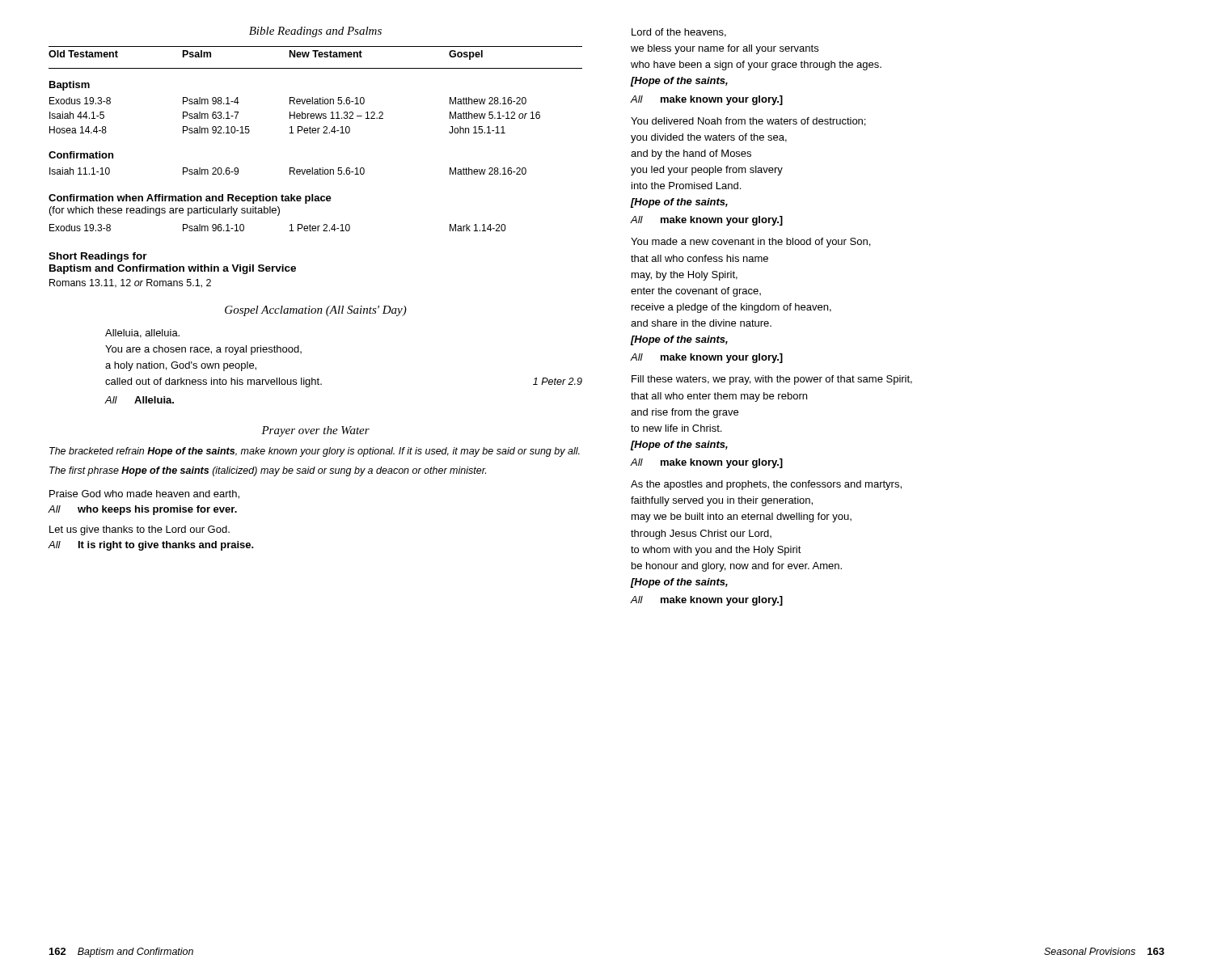Find the block on this page that starts "Alleluia, alleluia. You are a chosen race, a"
The image size is (1213, 980).
(x=142, y=334)
